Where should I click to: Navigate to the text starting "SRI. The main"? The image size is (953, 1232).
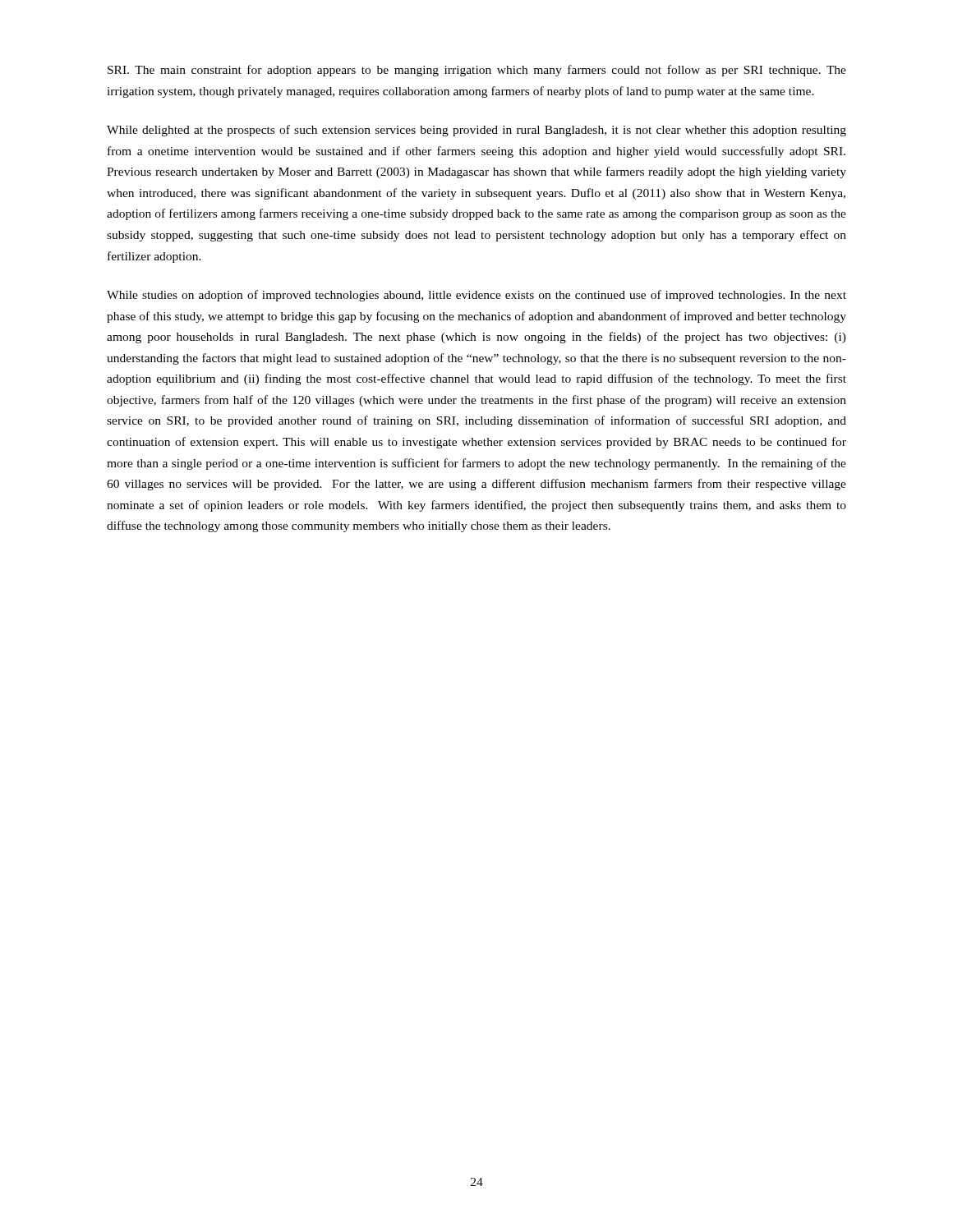pos(476,80)
